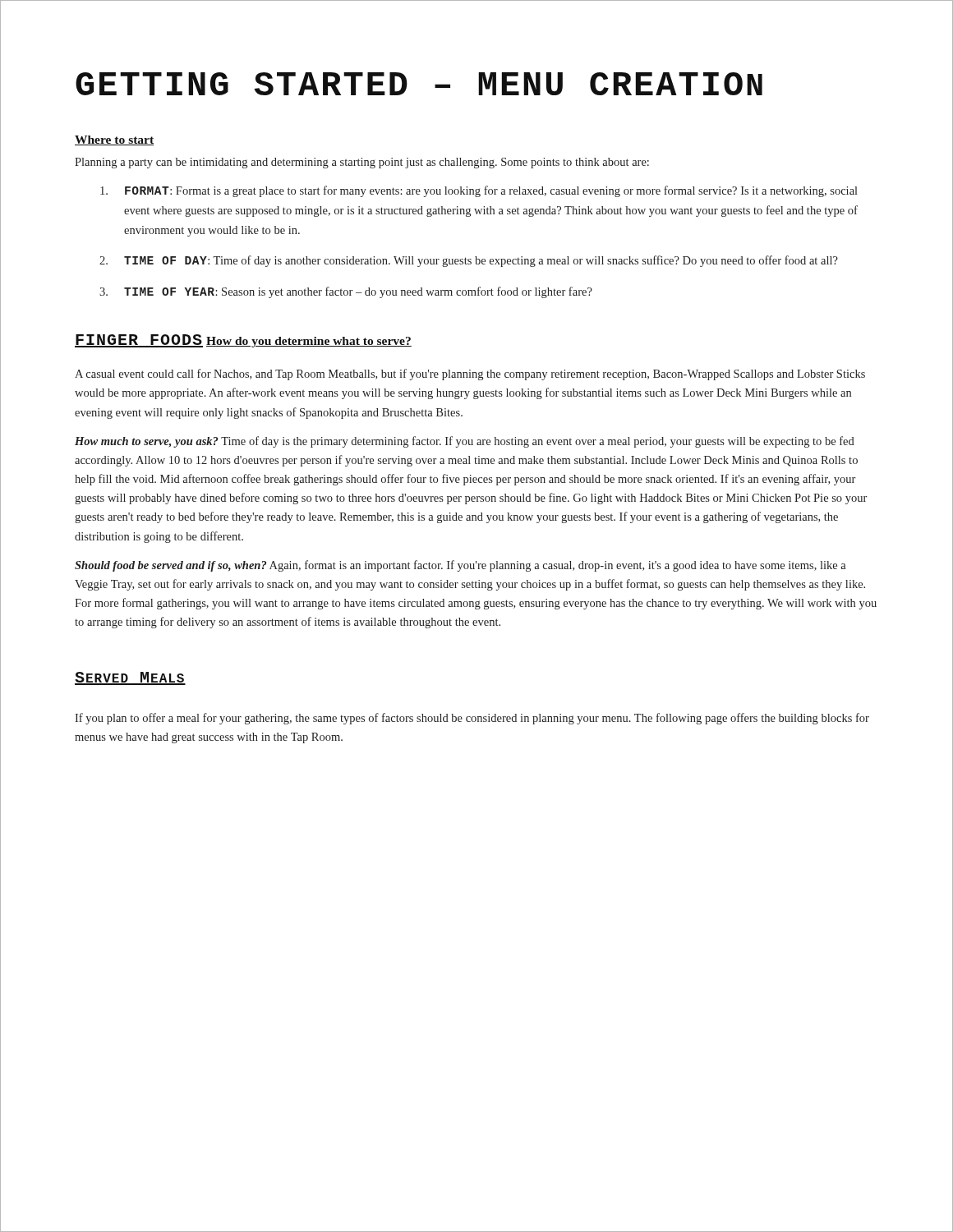The height and width of the screenshot is (1232, 953).
Task: Click the passage that begins "A casual event could call for Nachos, and"
Action: (470, 393)
